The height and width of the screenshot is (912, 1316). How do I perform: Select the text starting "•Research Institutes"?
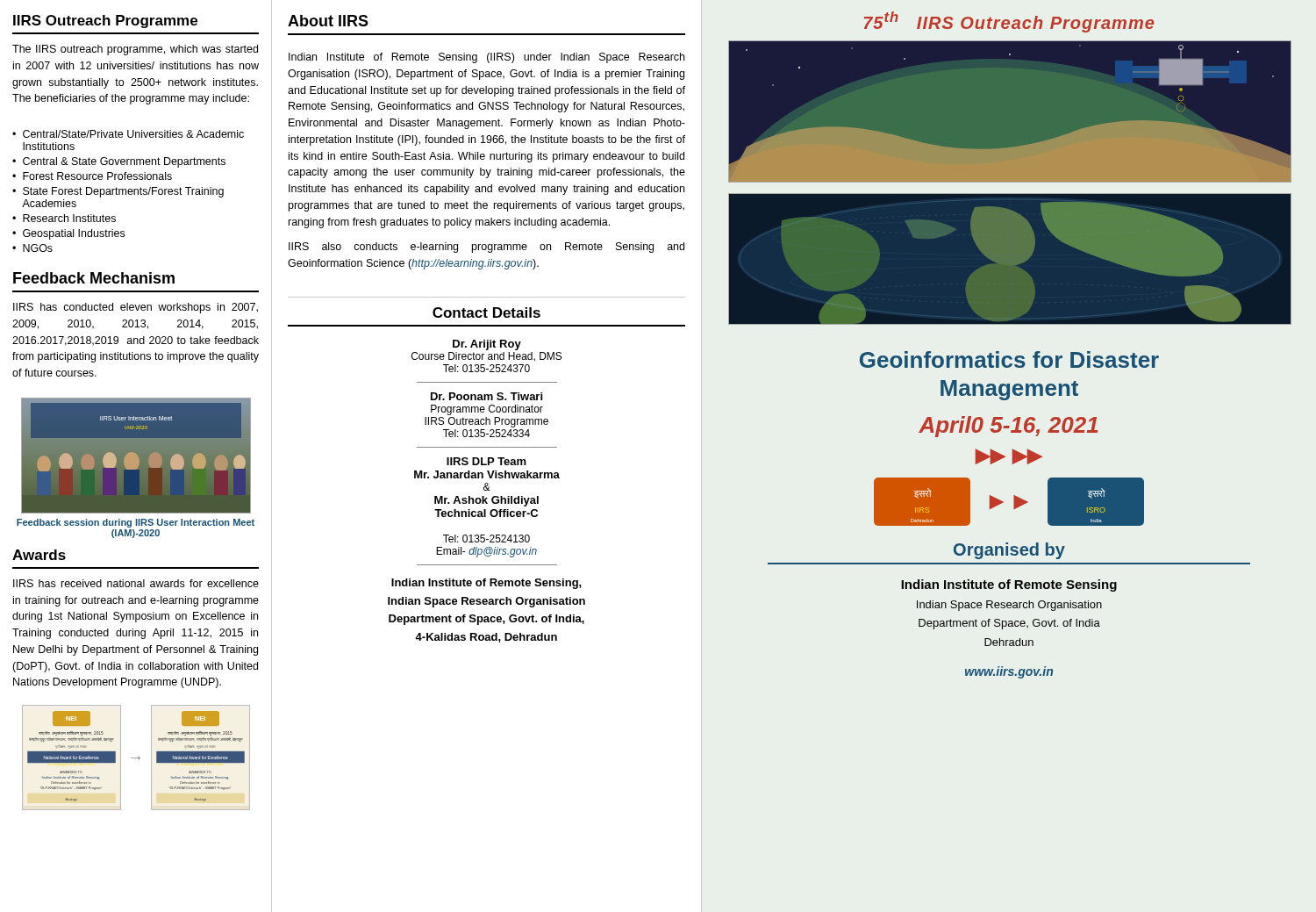[64, 218]
